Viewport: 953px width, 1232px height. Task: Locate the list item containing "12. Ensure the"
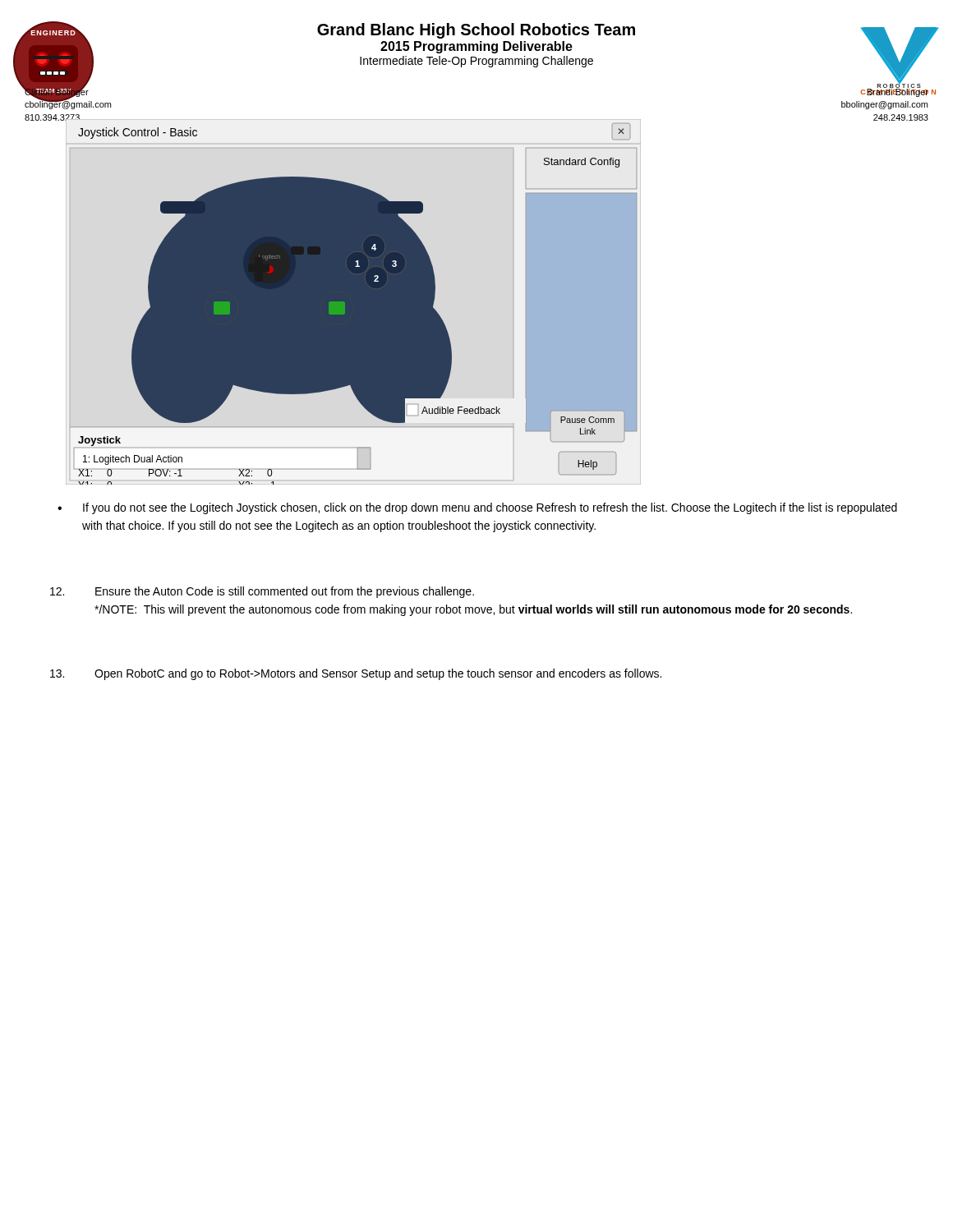point(479,601)
